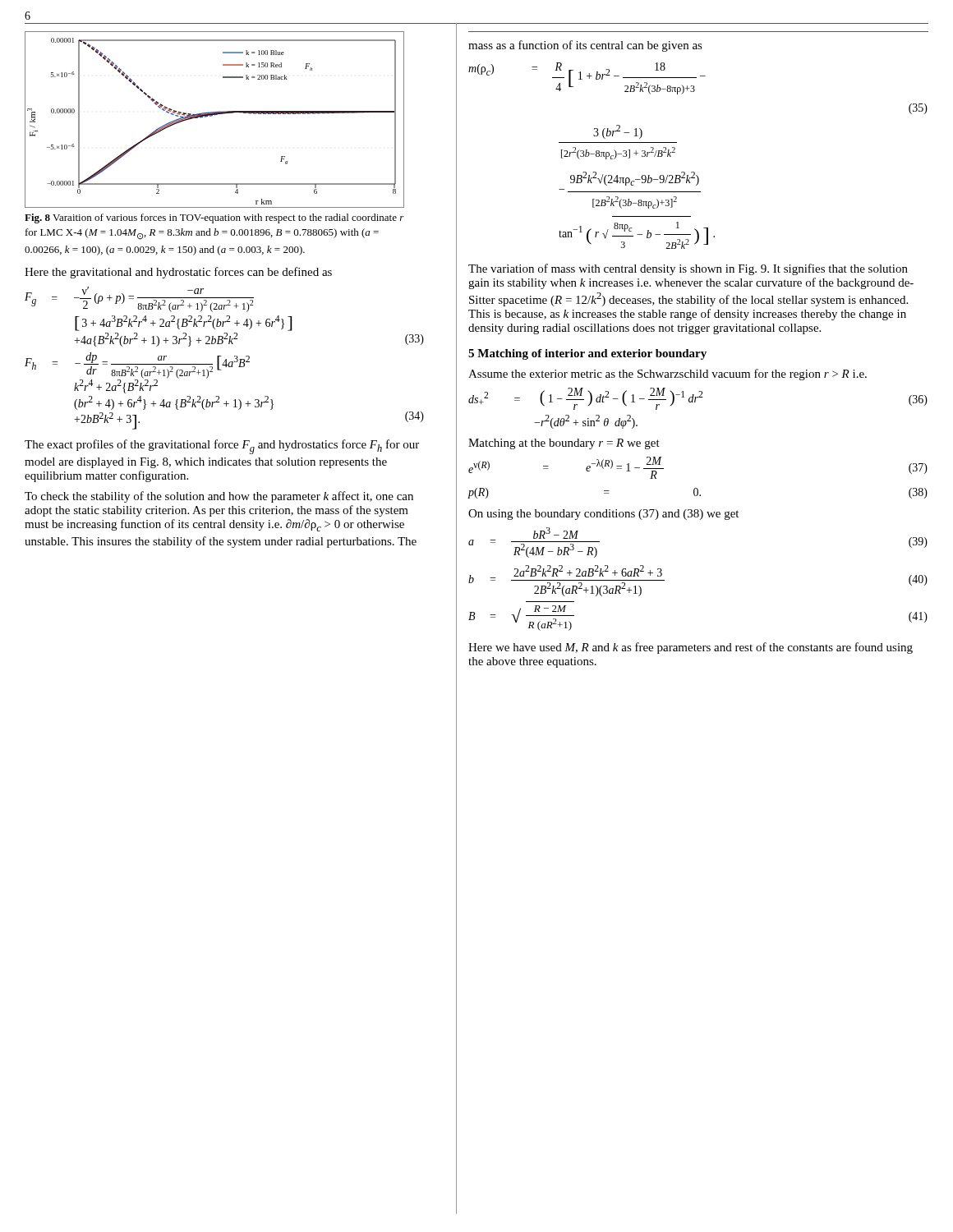Locate the element starting "Here the gravitational and"
This screenshot has height=1232, width=953.
[178, 272]
